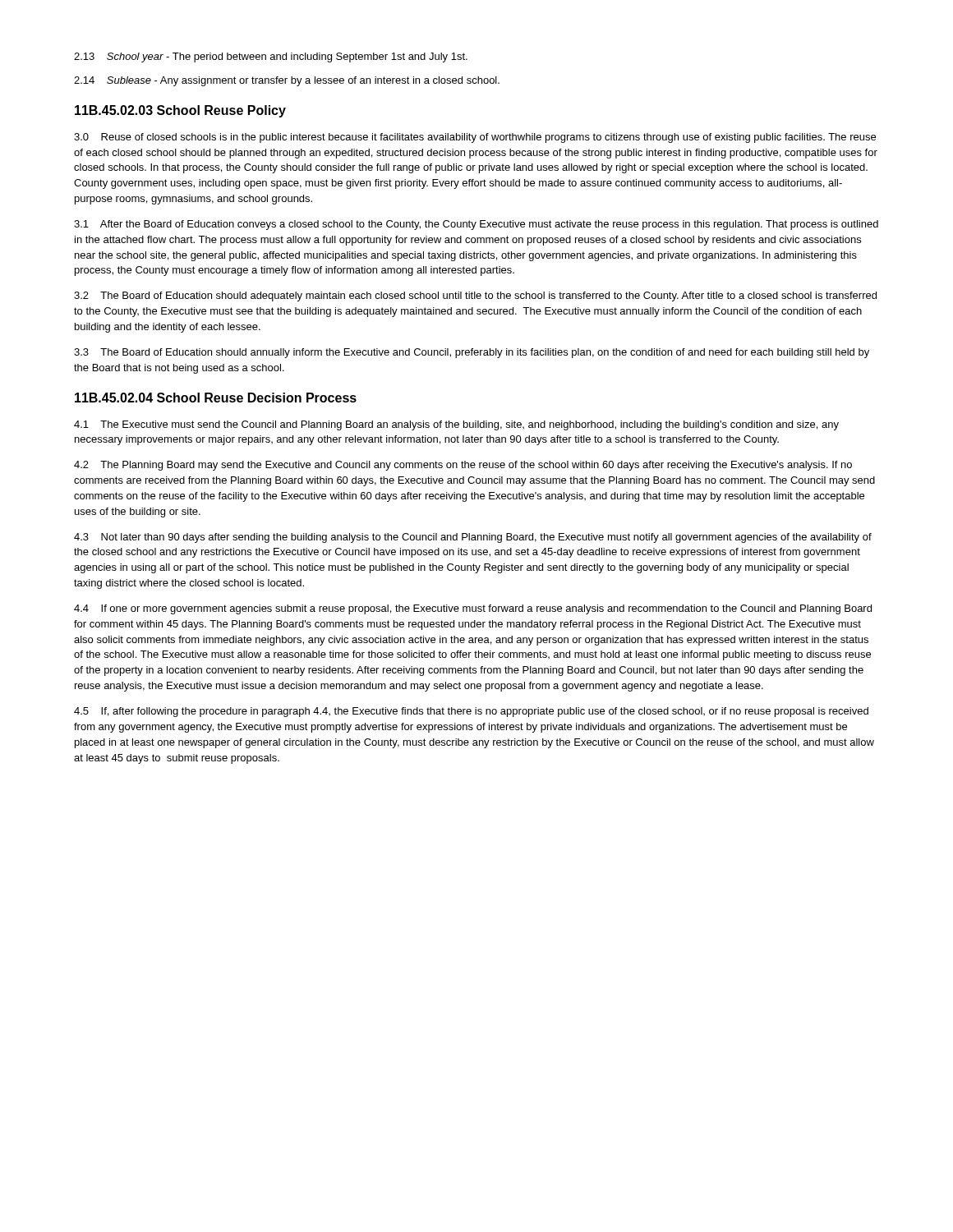Select the text block starting "2 The Board of"
Viewport: 953px width, 1232px height.
[476, 311]
